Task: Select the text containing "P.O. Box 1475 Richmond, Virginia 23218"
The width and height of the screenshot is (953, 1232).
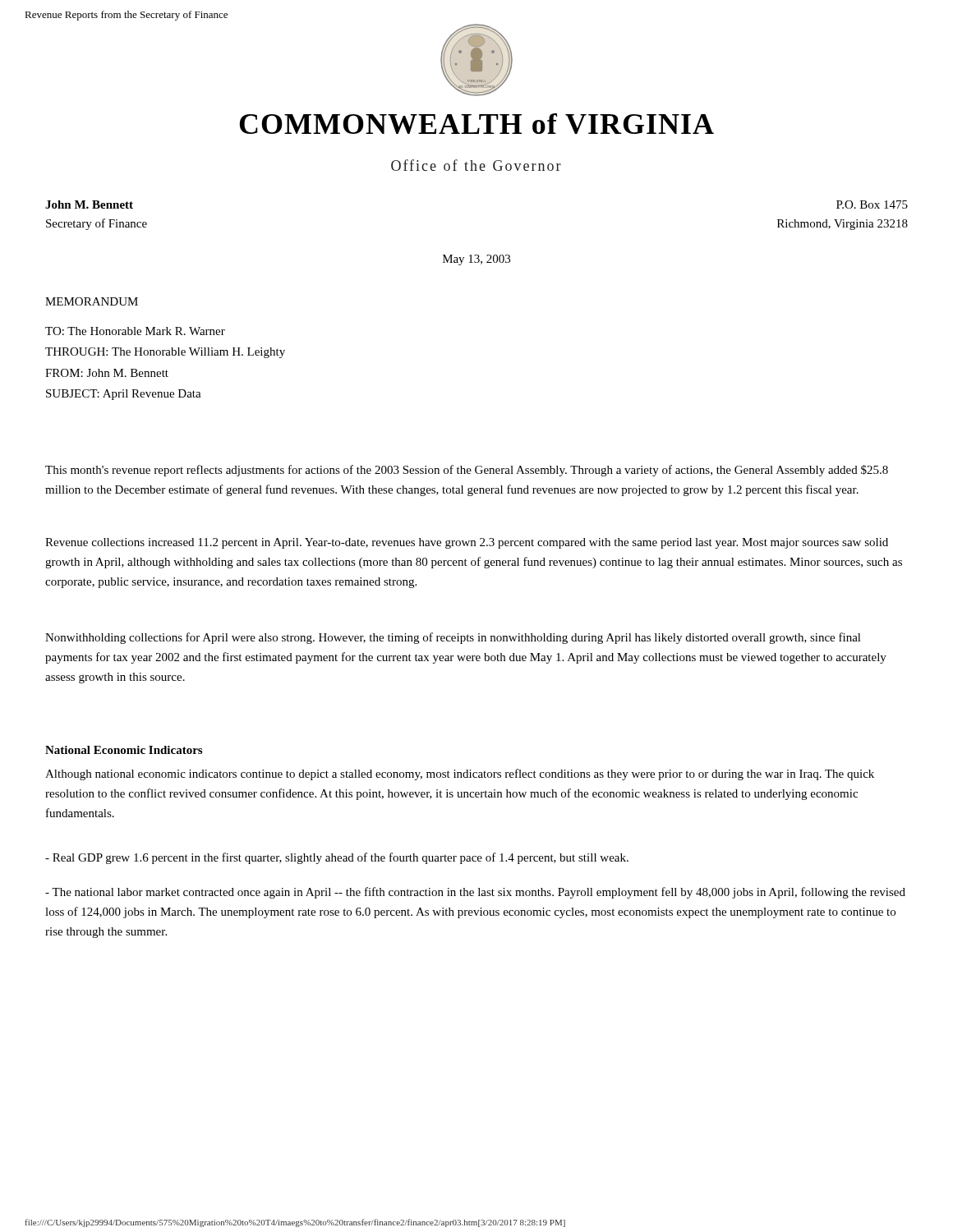Action: [842, 214]
